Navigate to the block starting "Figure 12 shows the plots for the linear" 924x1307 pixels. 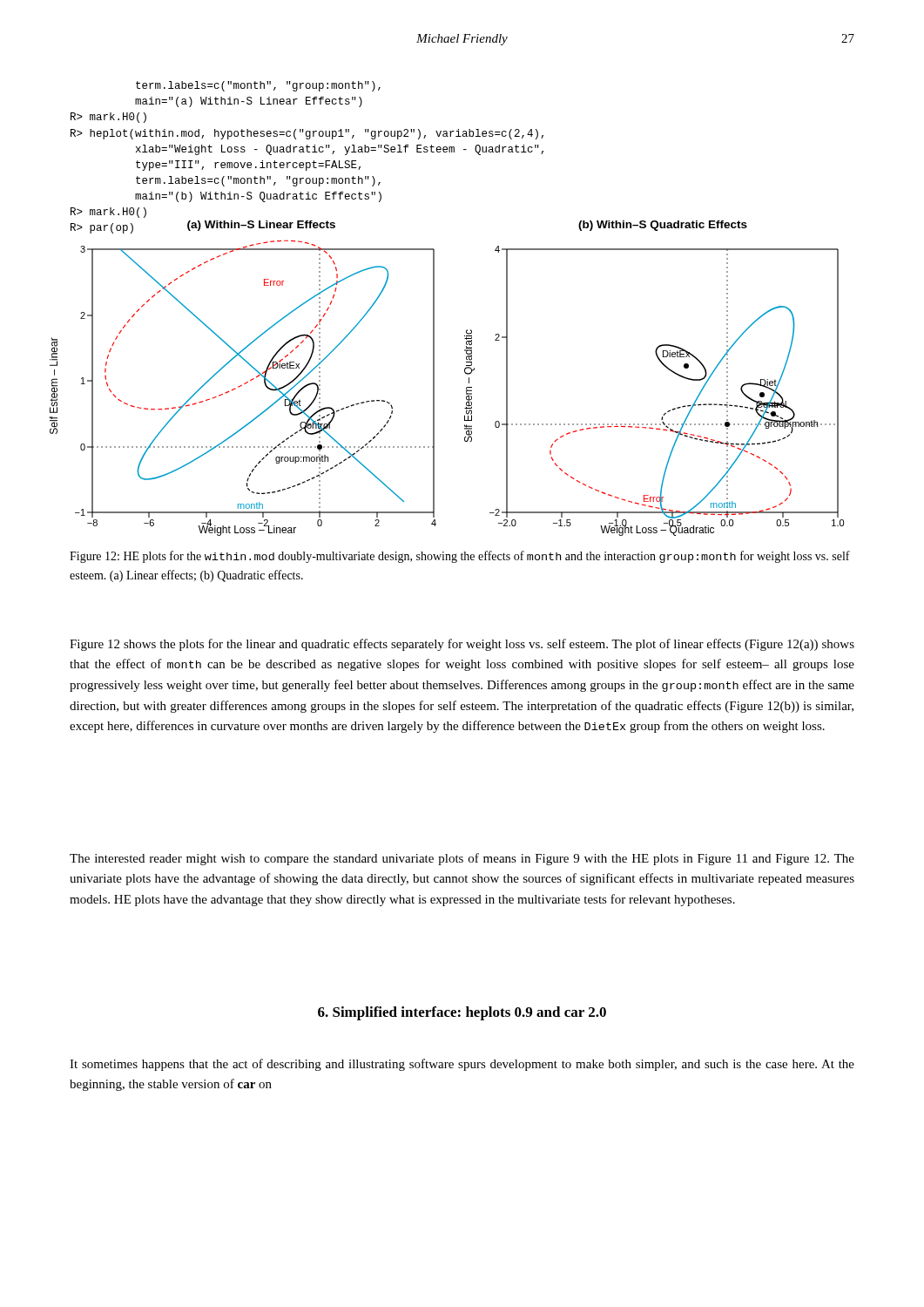462,685
